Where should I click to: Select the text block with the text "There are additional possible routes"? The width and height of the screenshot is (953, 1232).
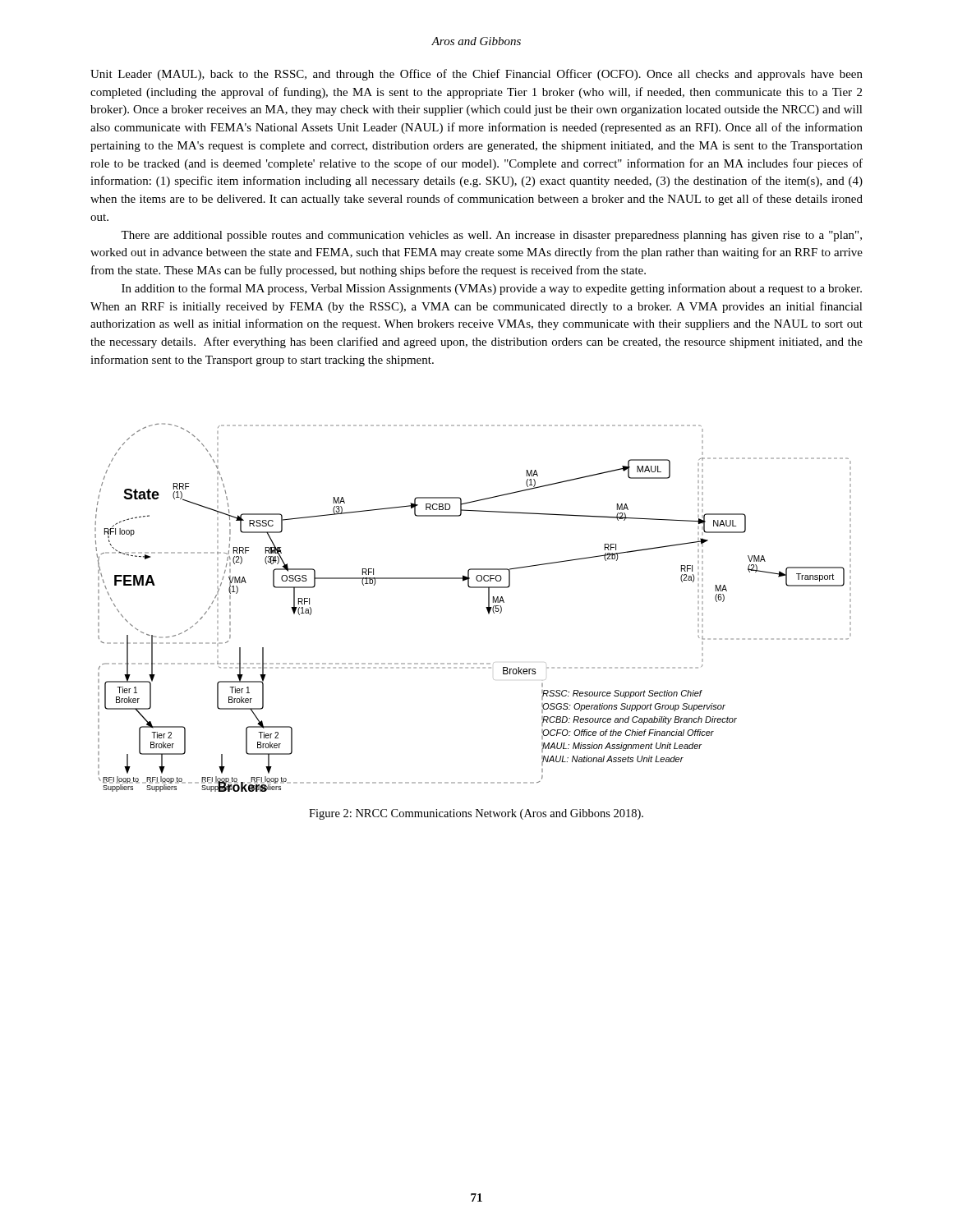tap(476, 253)
